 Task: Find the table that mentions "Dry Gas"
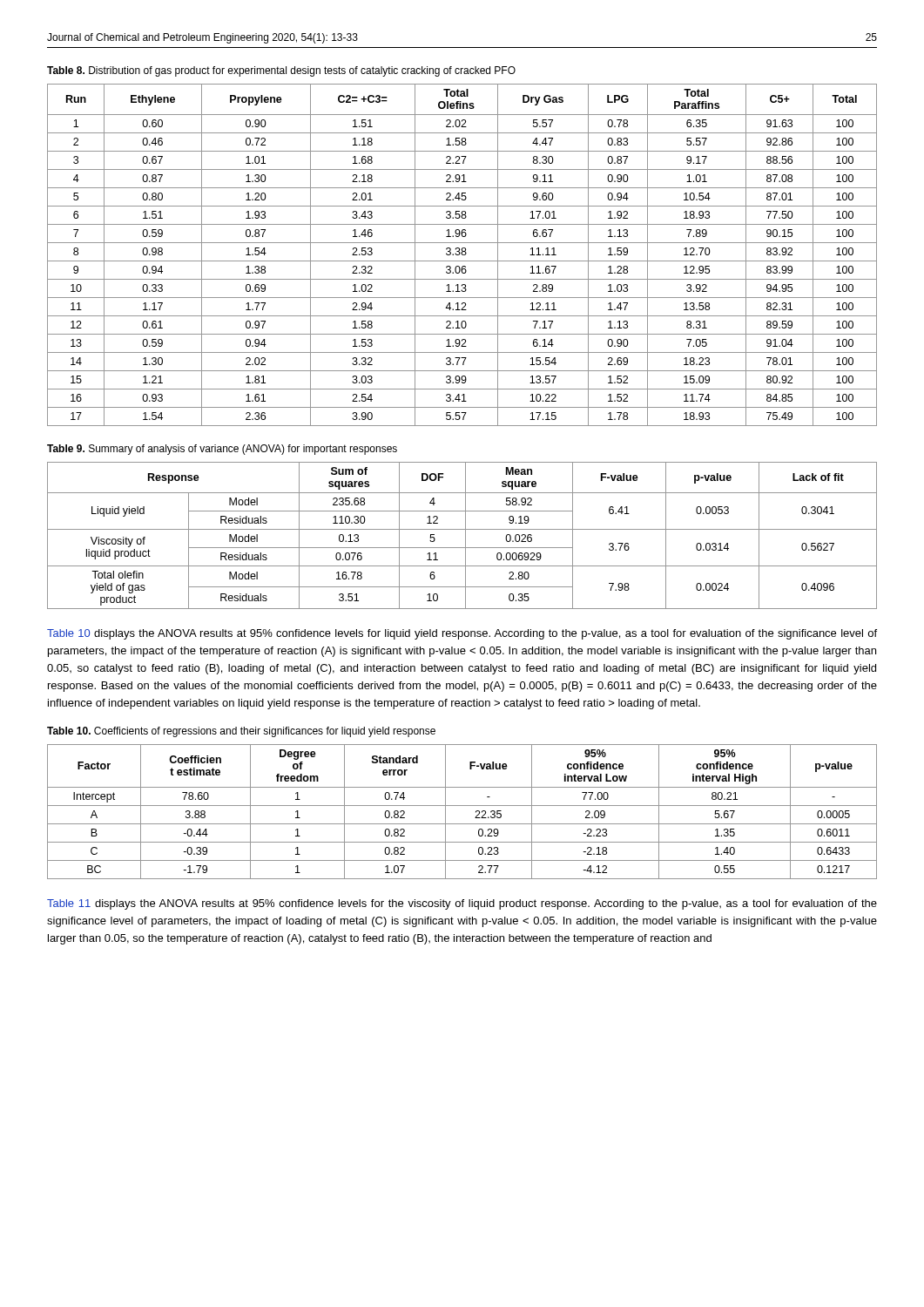click(x=462, y=255)
